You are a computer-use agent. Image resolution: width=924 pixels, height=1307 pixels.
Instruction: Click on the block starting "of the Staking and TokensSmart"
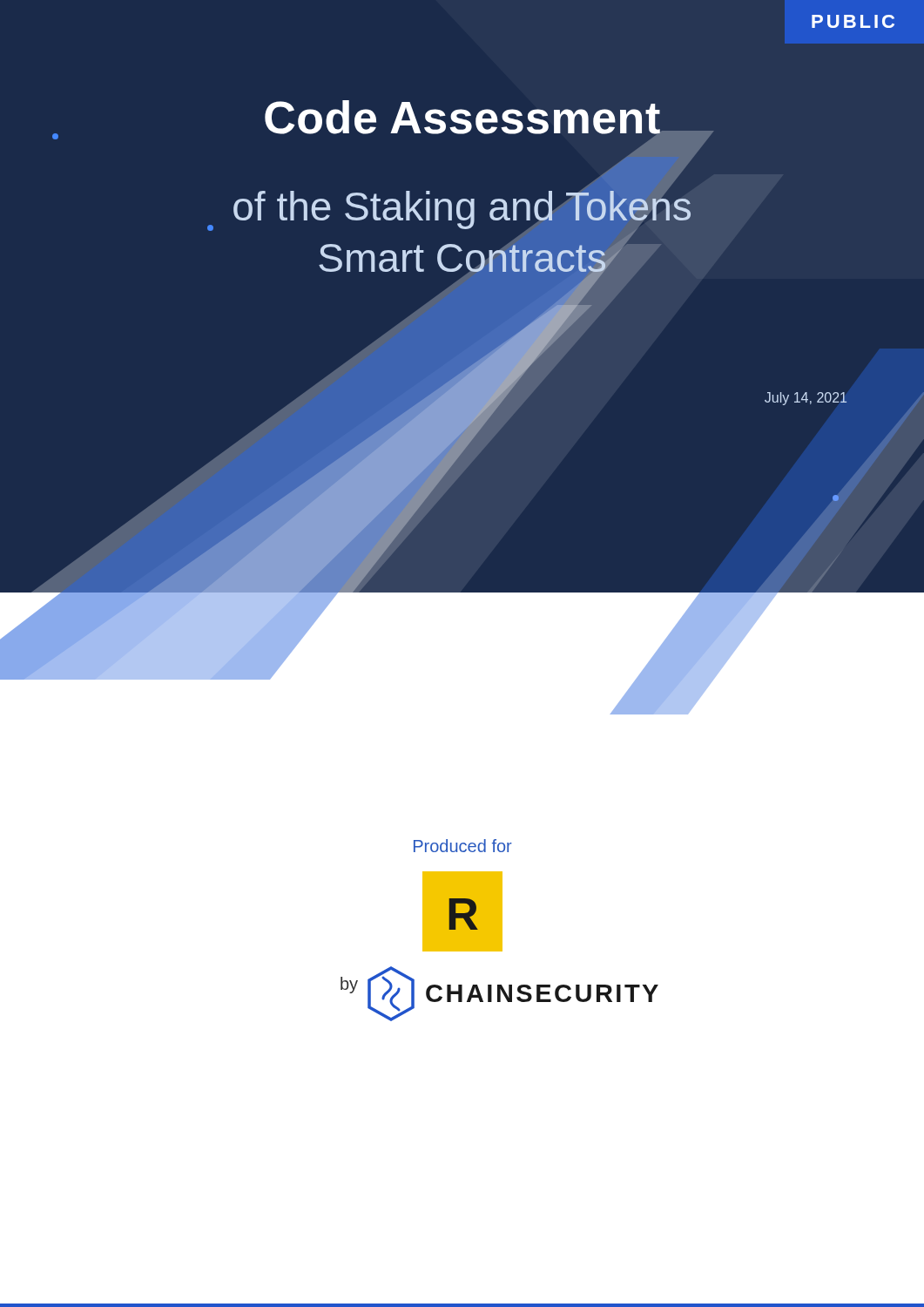tap(462, 232)
